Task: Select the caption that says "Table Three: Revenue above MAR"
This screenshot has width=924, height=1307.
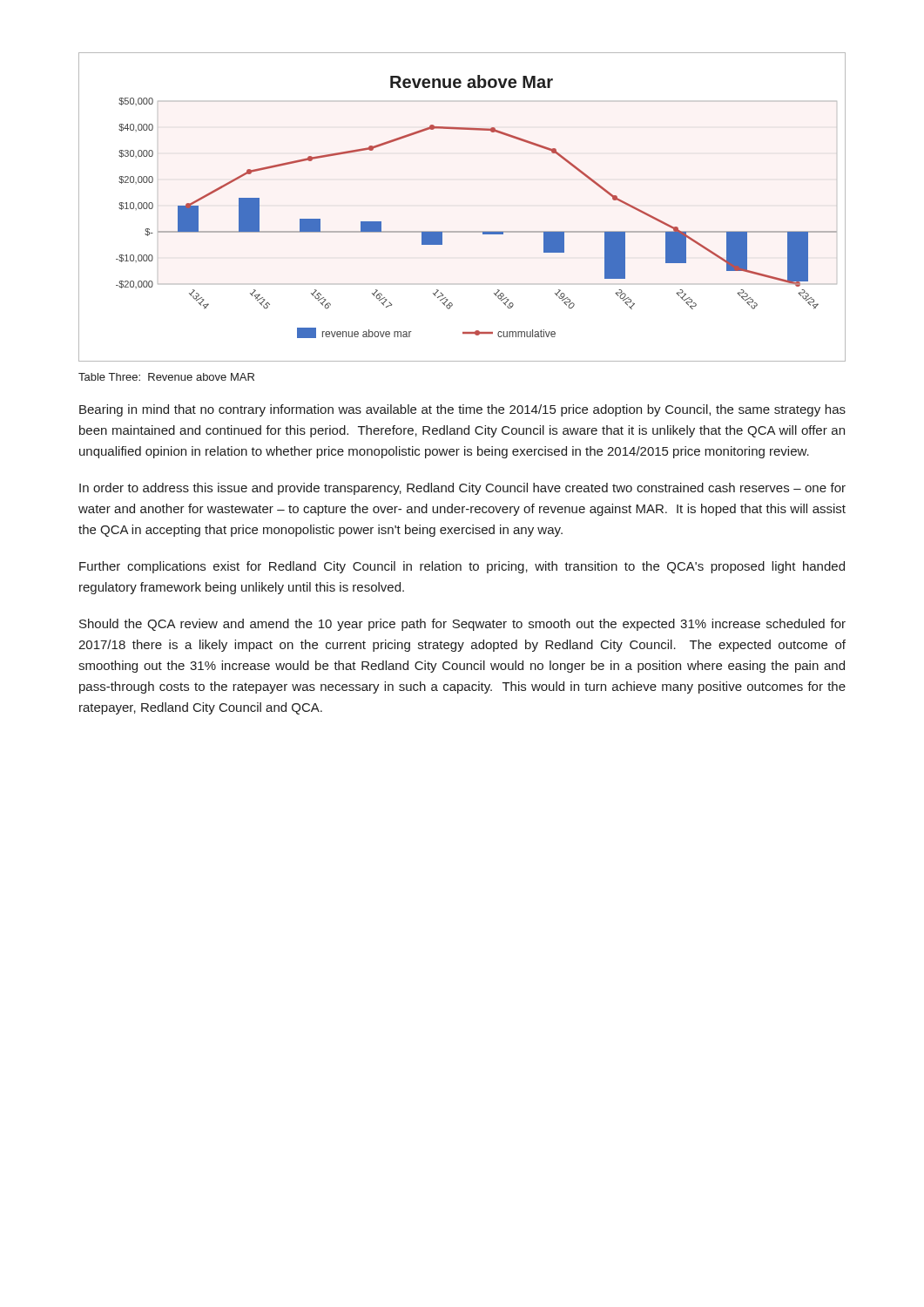Action: (x=167, y=377)
